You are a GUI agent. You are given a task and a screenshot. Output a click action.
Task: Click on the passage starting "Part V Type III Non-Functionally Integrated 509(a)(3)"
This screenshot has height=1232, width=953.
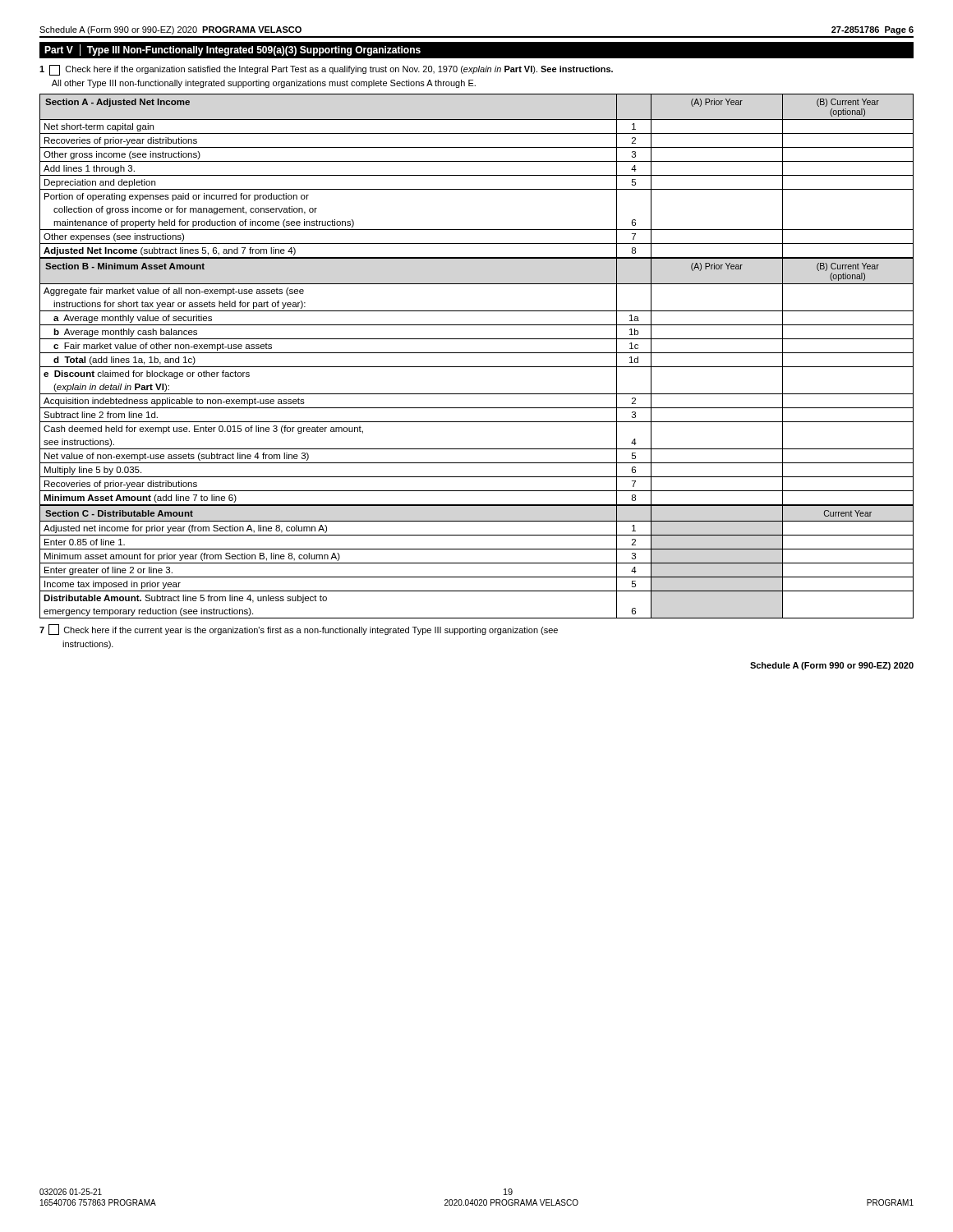point(233,50)
